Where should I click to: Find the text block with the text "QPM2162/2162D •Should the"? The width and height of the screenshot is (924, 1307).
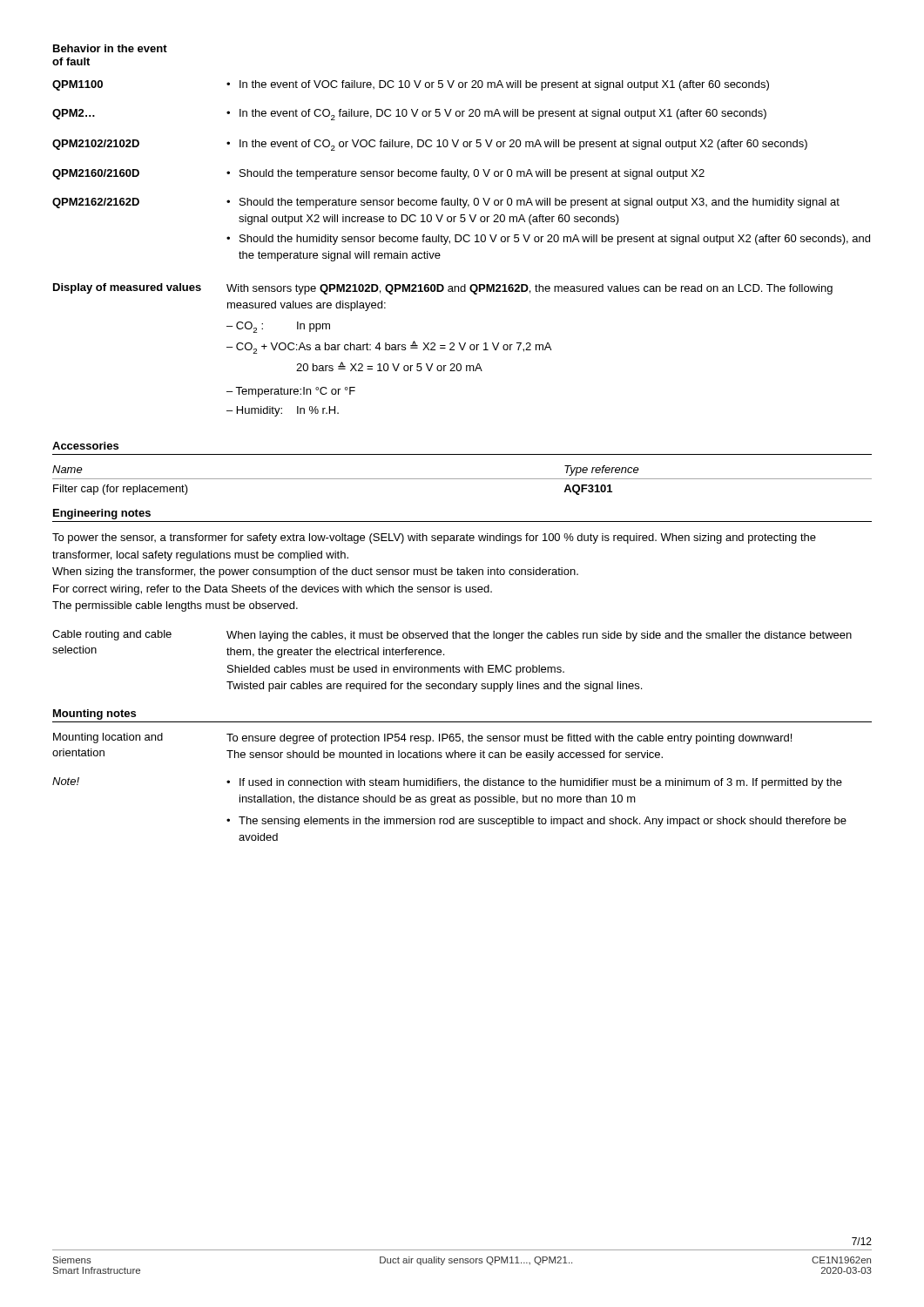[x=462, y=231]
